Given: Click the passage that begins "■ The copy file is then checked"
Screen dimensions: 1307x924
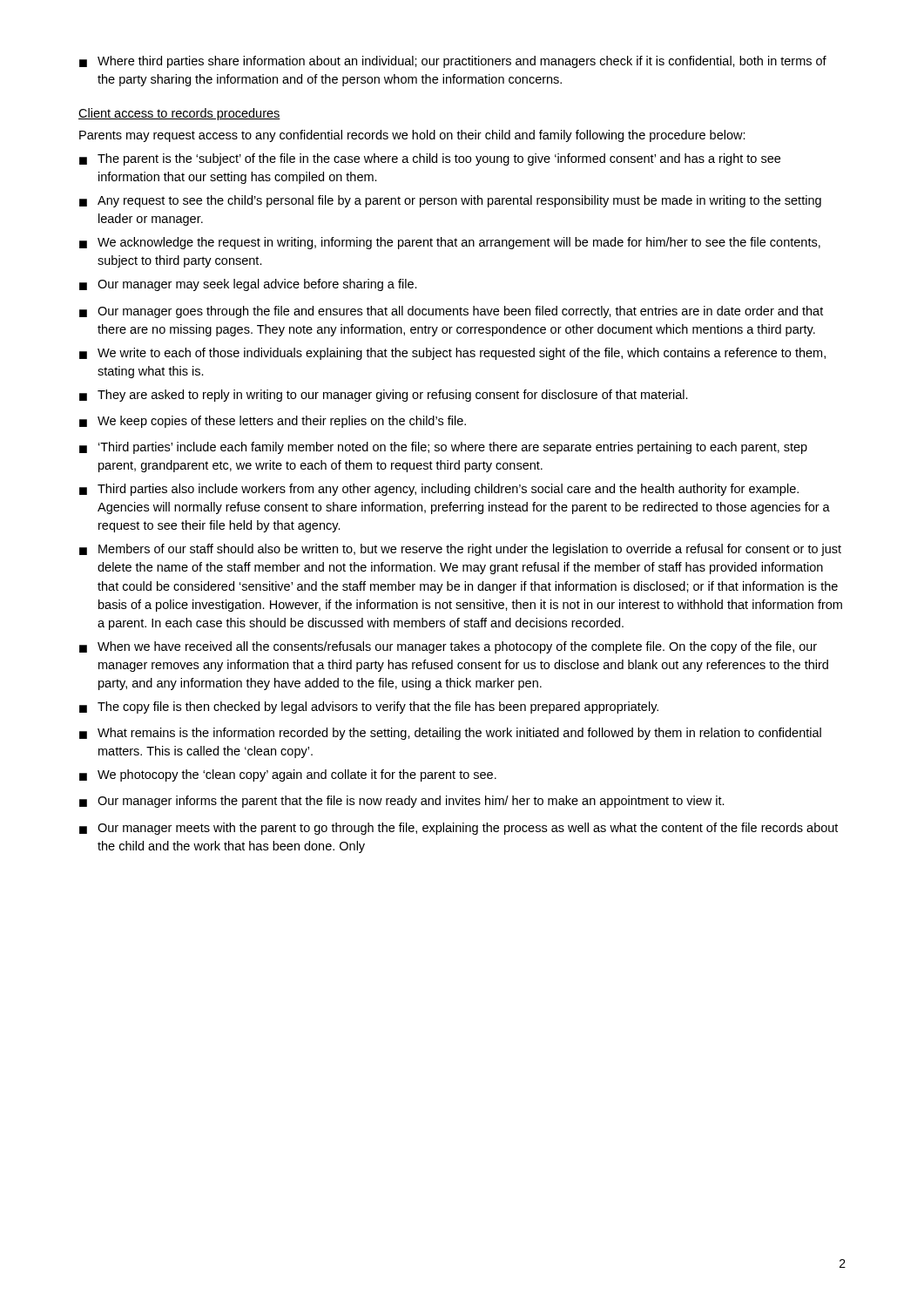Looking at the screenshot, I should [x=462, y=708].
